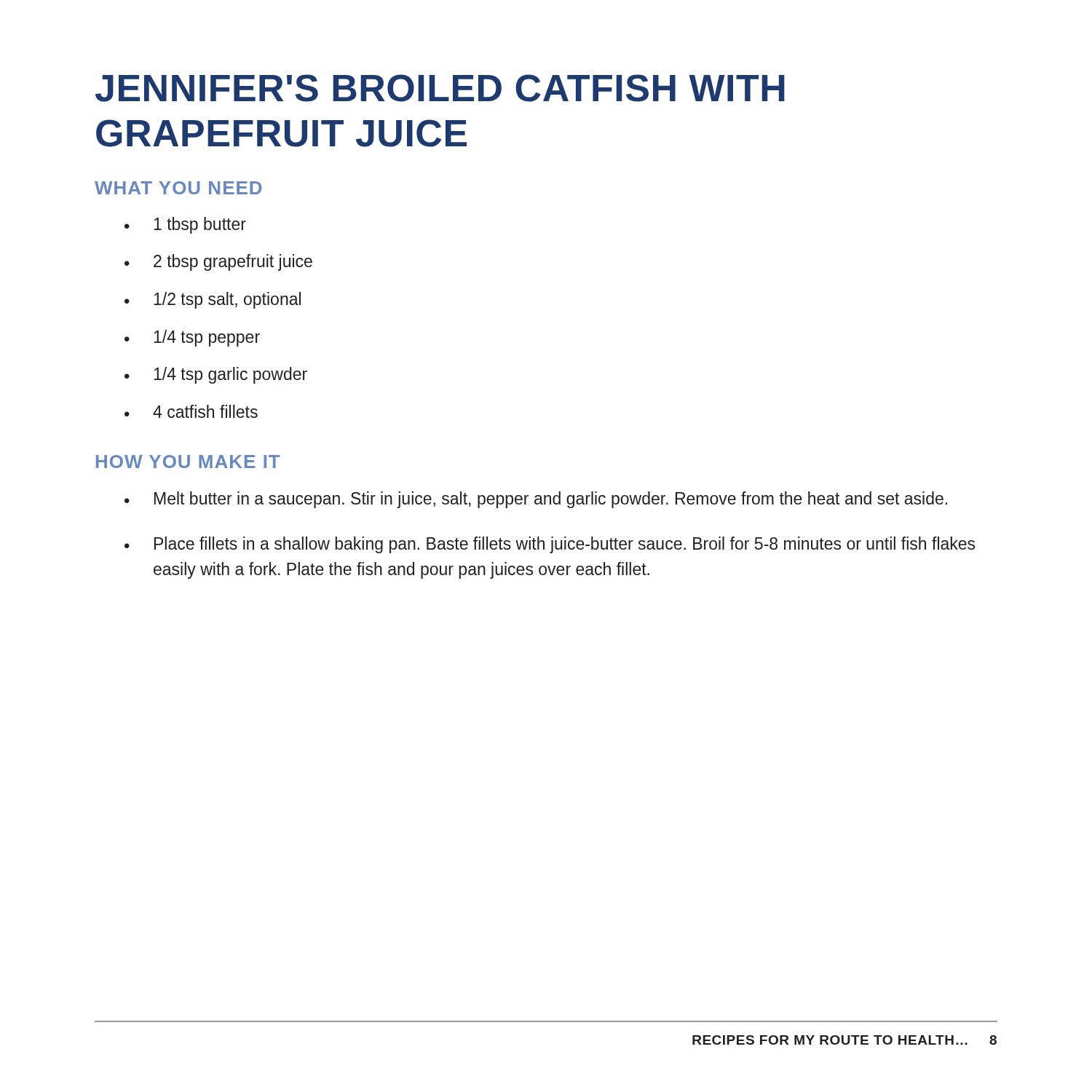Select the passage starting "• 1 tbsp butter"
This screenshot has height=1092, width=1092.
pyautogui.click(x=185, y=225)
